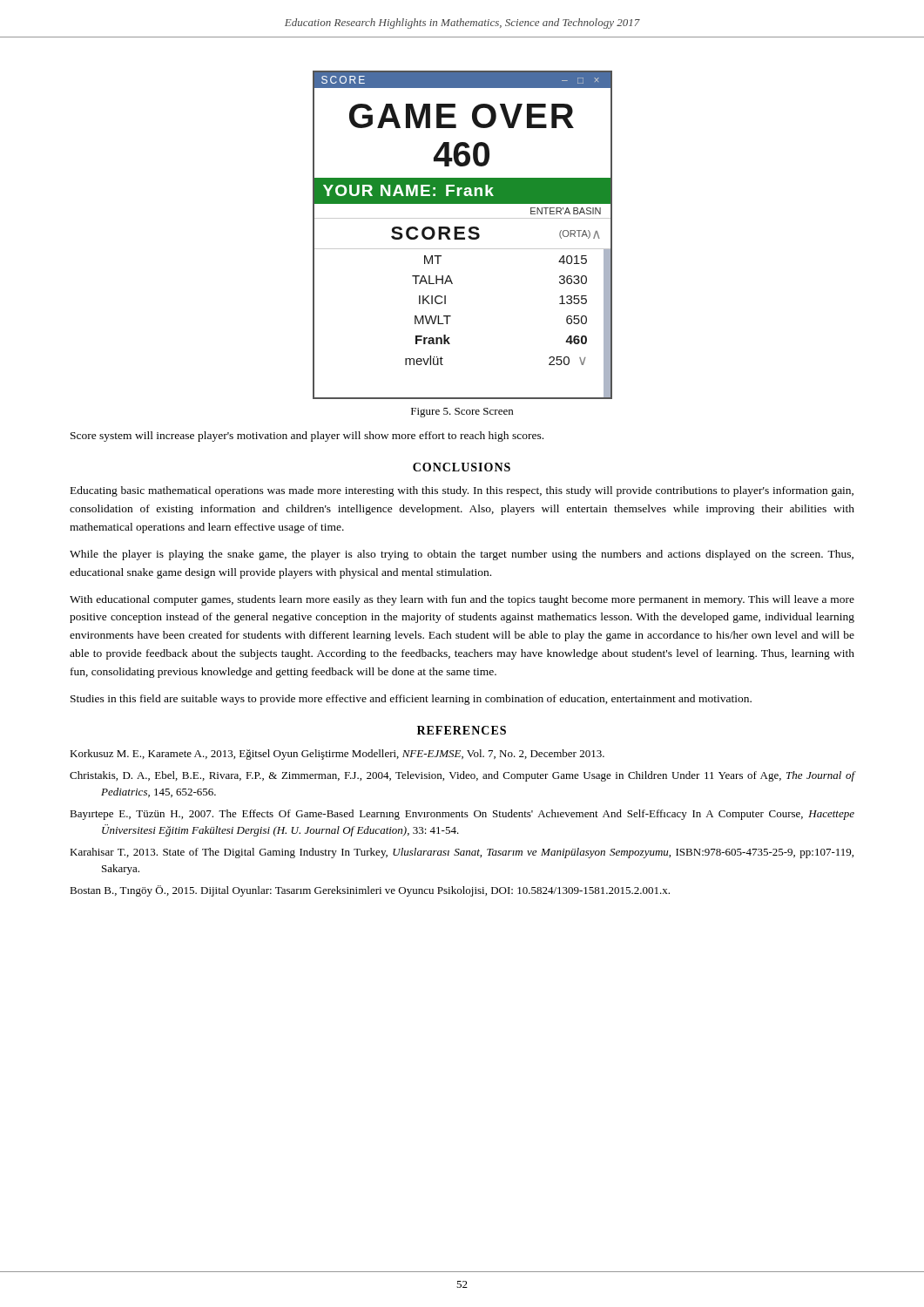Image resolution: width=924 pixels, height=1307 pixels.
Task: Click on the list item that says "Bostan B., Tıngöy Ö., 2015. Dijital Oyunlar: Tasarım"
Action: click(370, 890)
